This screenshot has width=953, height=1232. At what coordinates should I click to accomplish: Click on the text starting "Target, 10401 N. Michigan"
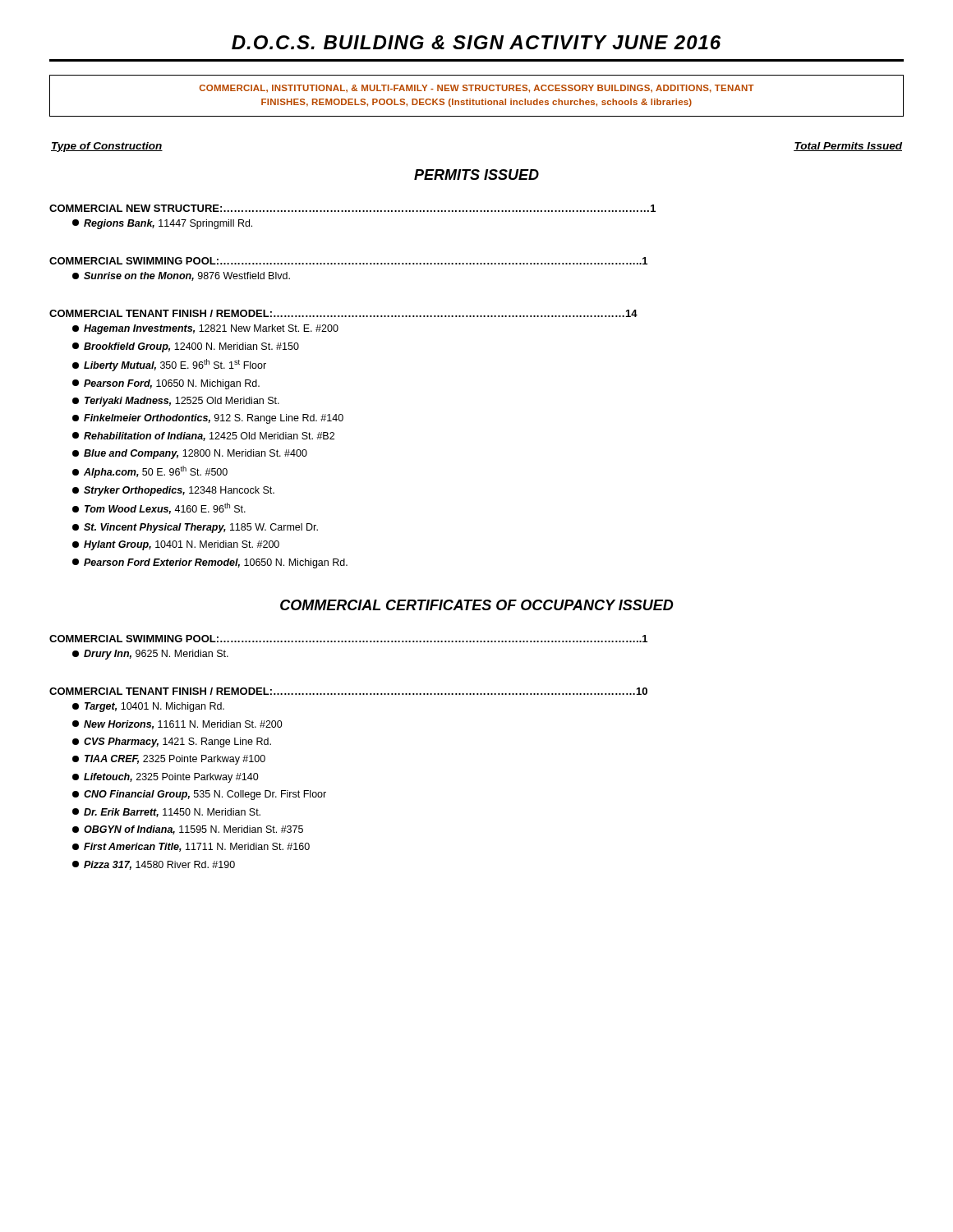point(149,707)
